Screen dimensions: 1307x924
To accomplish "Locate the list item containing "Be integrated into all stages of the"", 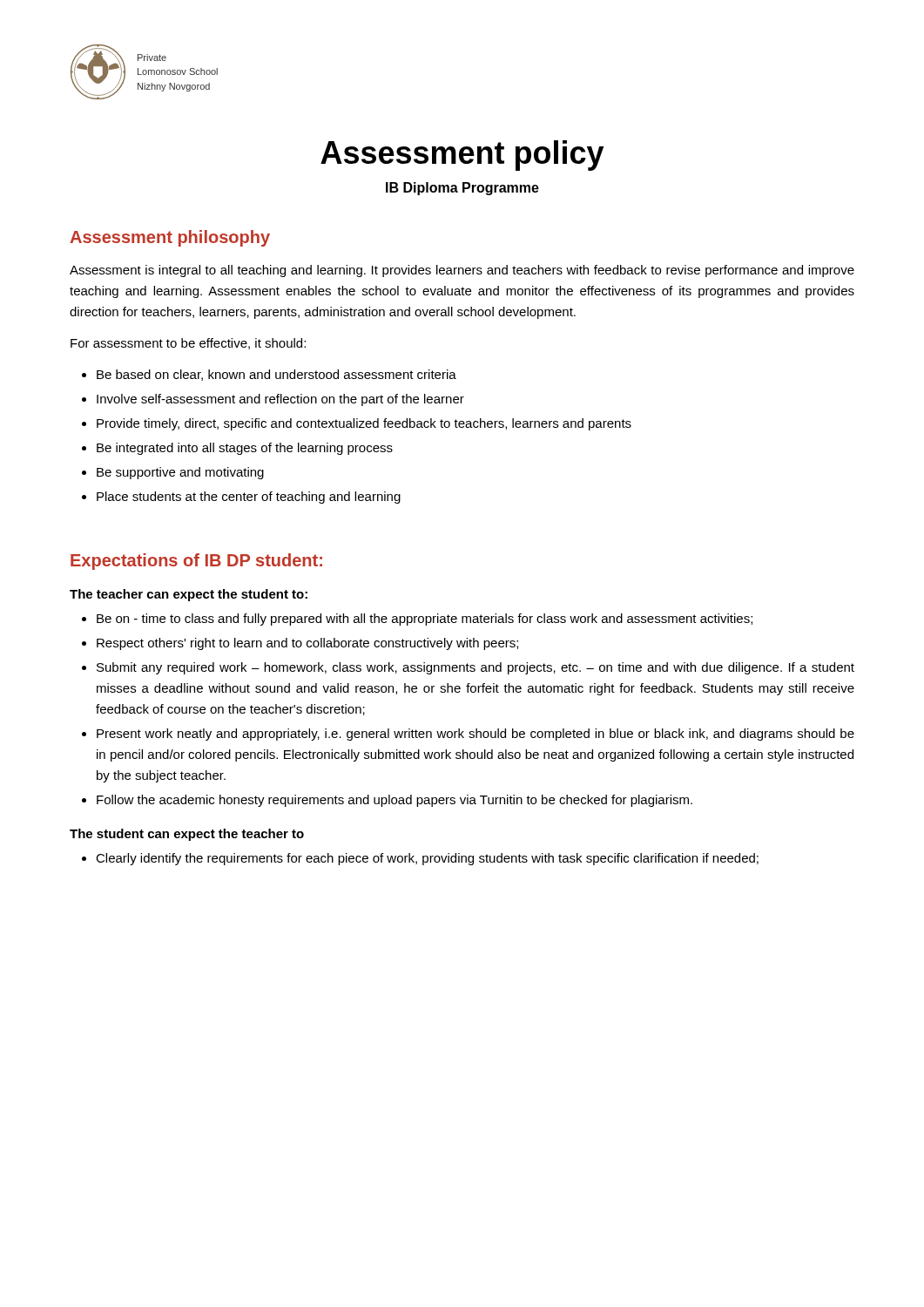I will (244, 447).
